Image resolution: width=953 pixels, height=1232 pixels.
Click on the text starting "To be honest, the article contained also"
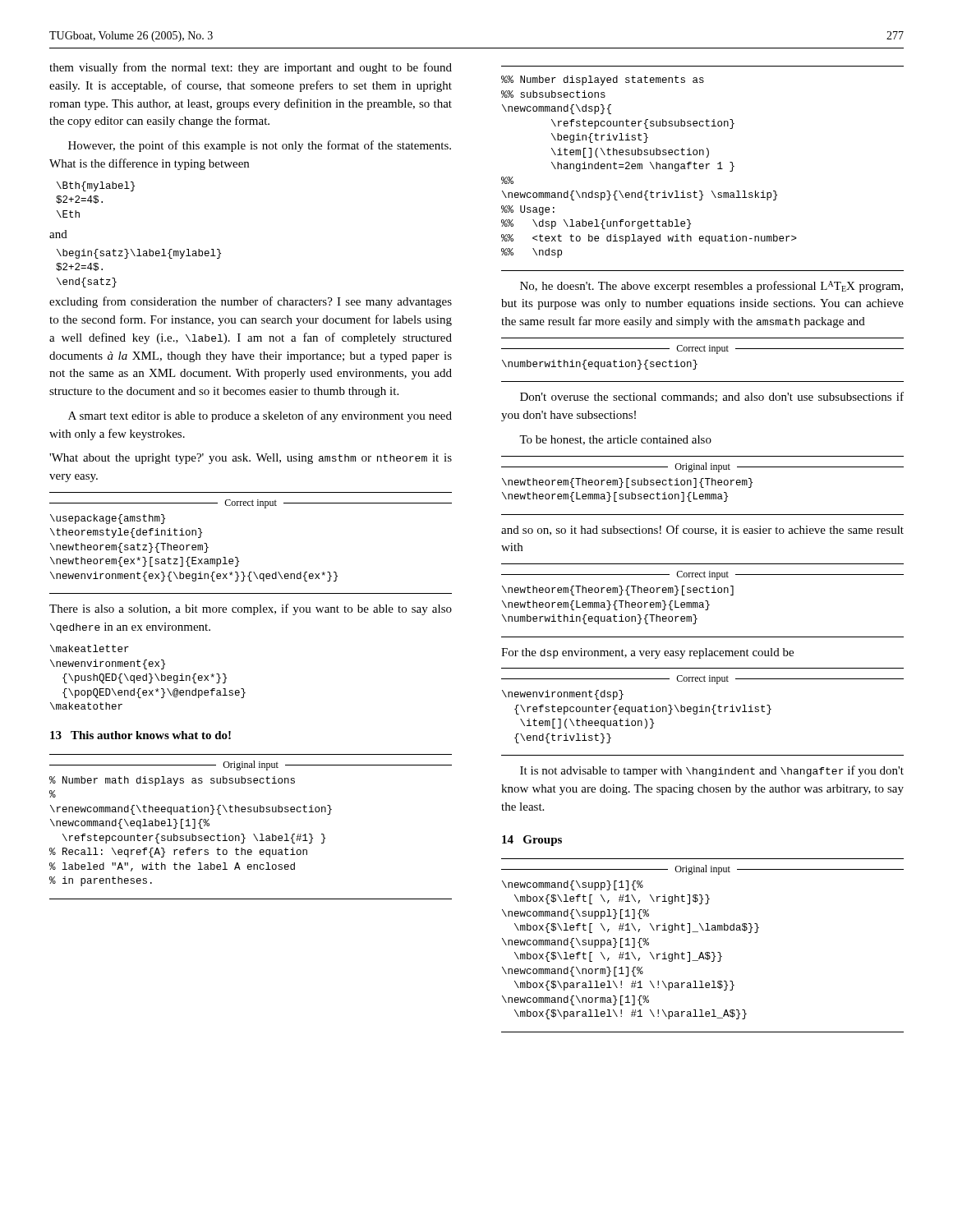pos(702,440)
